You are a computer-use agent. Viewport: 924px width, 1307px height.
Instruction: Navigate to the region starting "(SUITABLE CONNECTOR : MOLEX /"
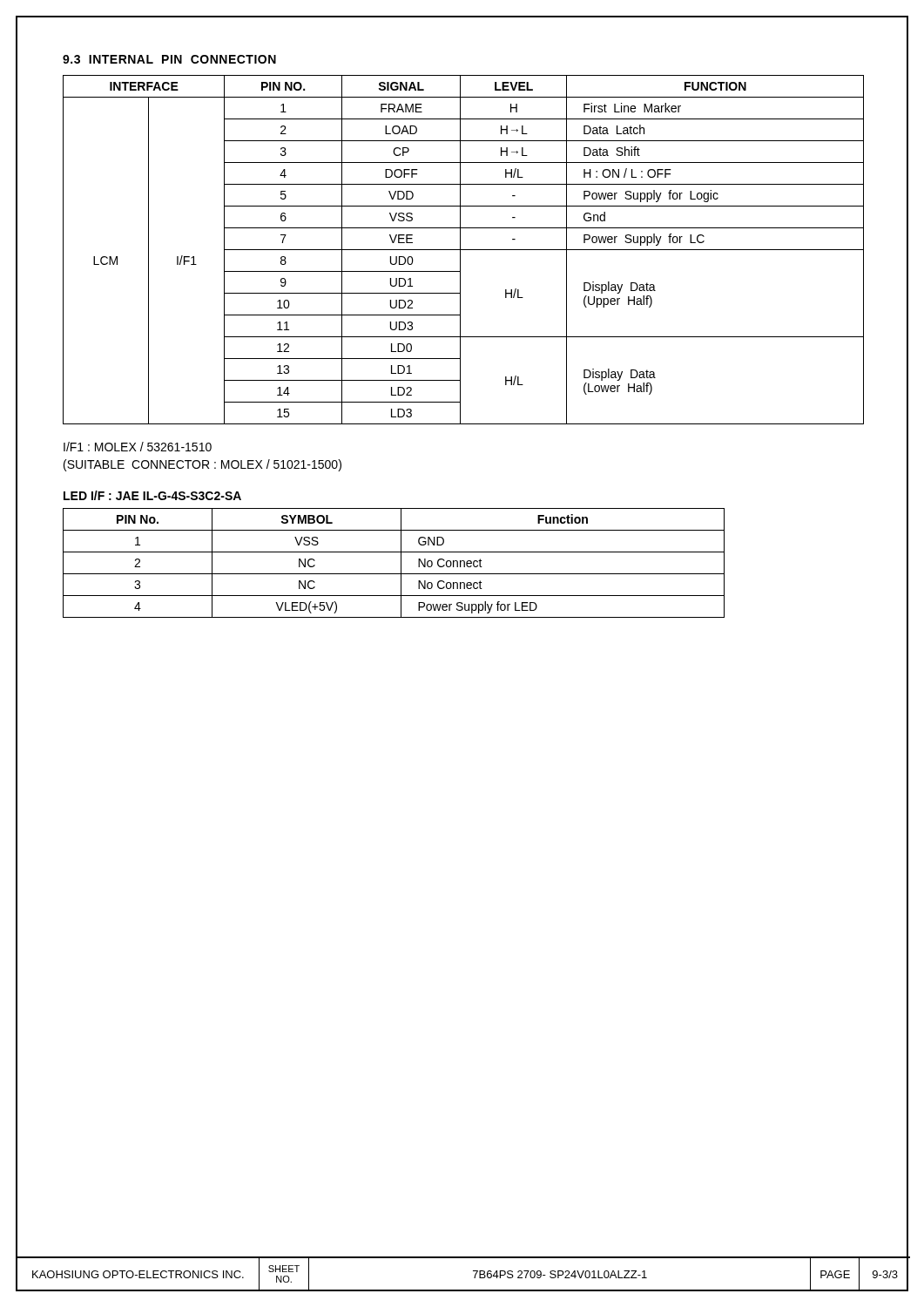[x=202, y=464]
